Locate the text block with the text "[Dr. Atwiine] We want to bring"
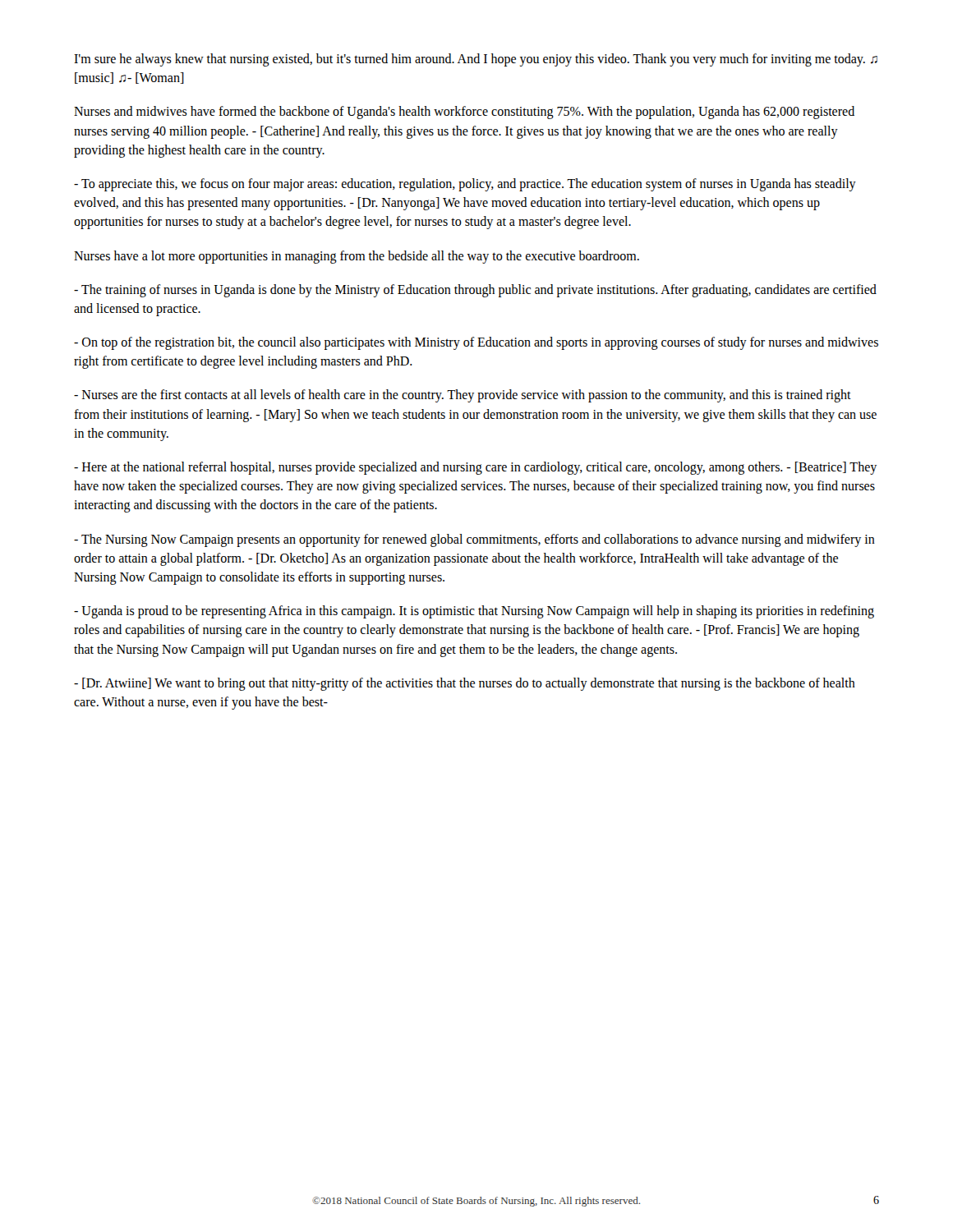Viewport: 953px width, 1232px height. 464,692
